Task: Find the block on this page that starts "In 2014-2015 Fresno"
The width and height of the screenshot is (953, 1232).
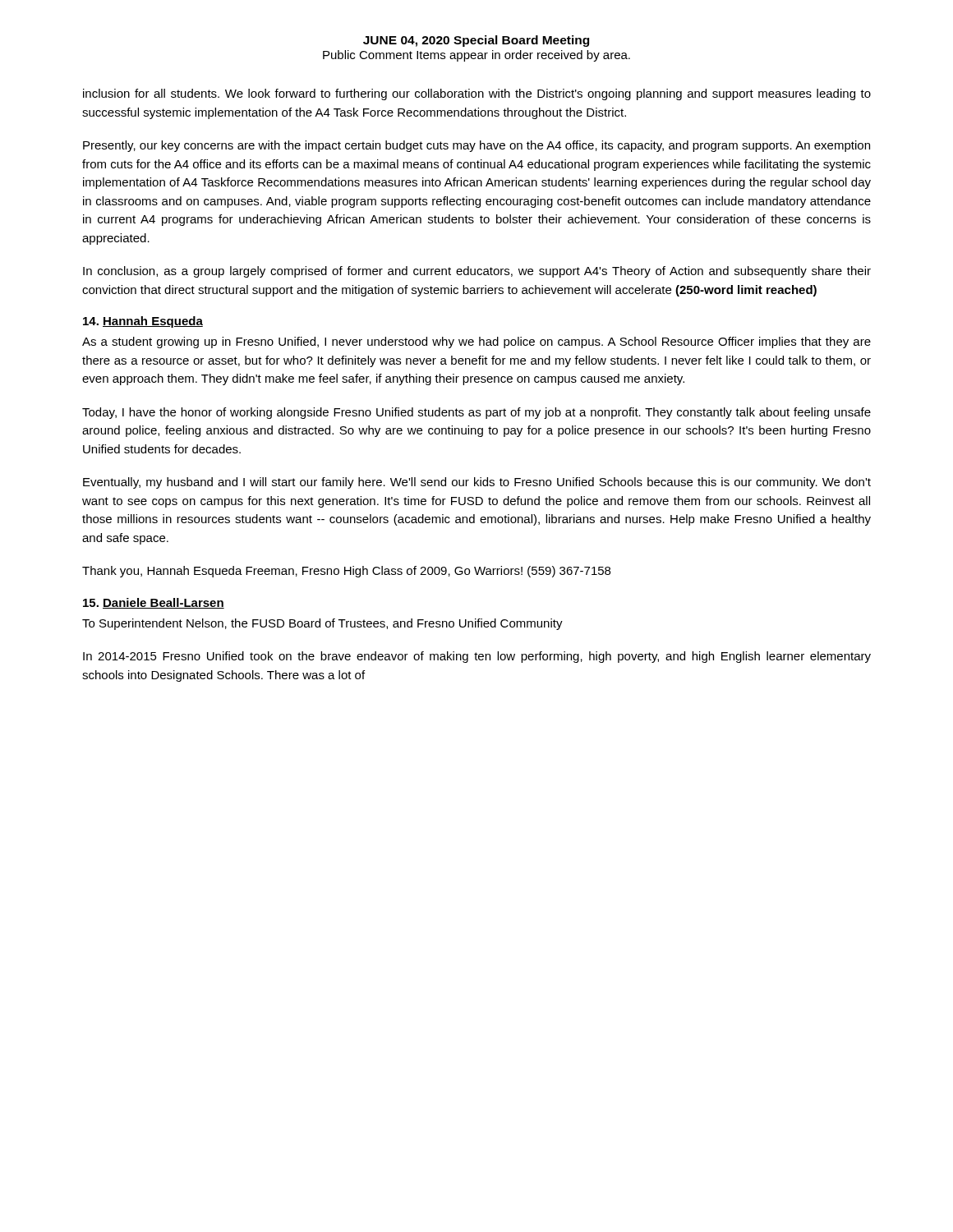Action: pos(476,665)
